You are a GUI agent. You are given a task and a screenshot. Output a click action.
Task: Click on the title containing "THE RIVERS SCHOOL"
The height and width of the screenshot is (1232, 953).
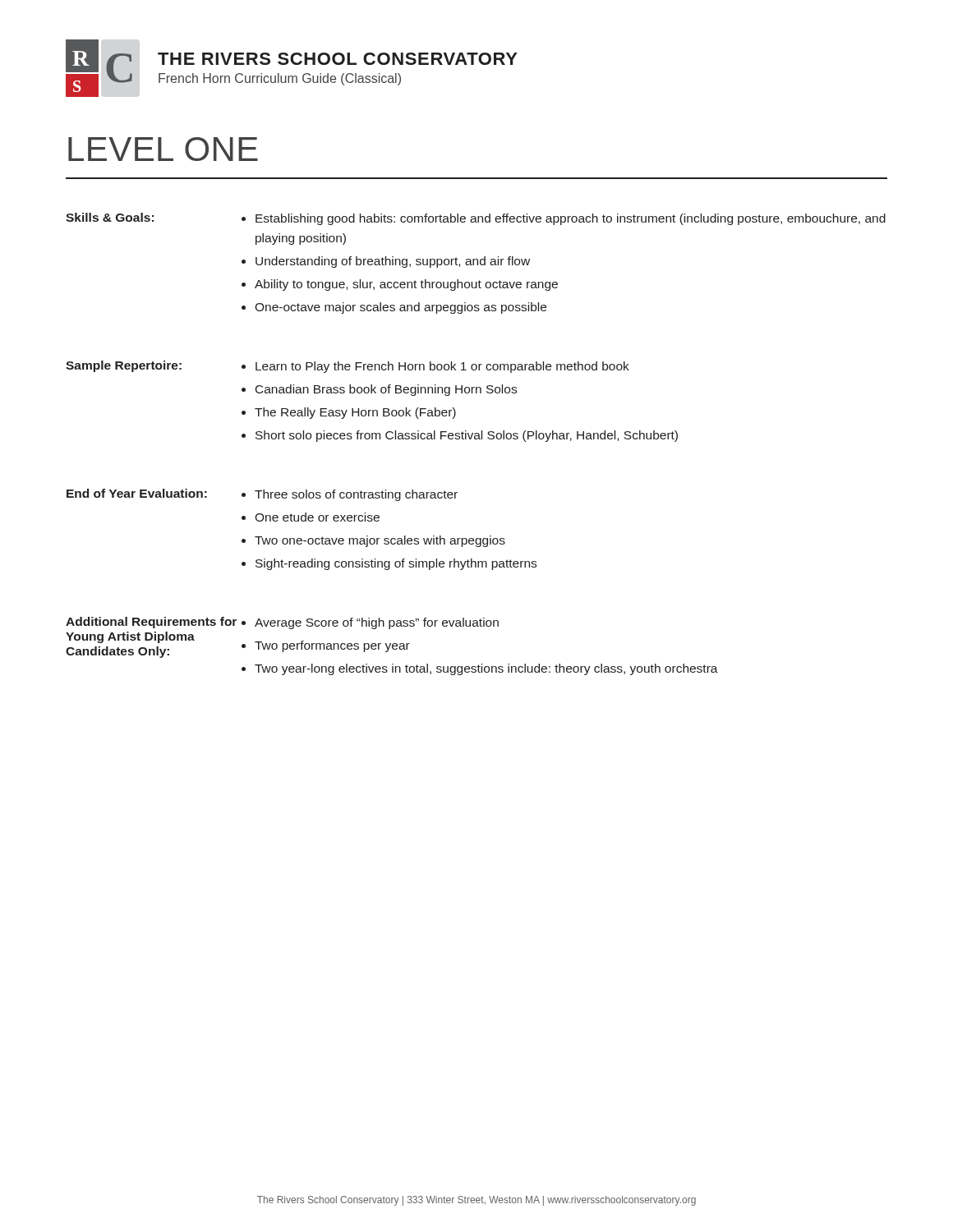pos(338,68)
